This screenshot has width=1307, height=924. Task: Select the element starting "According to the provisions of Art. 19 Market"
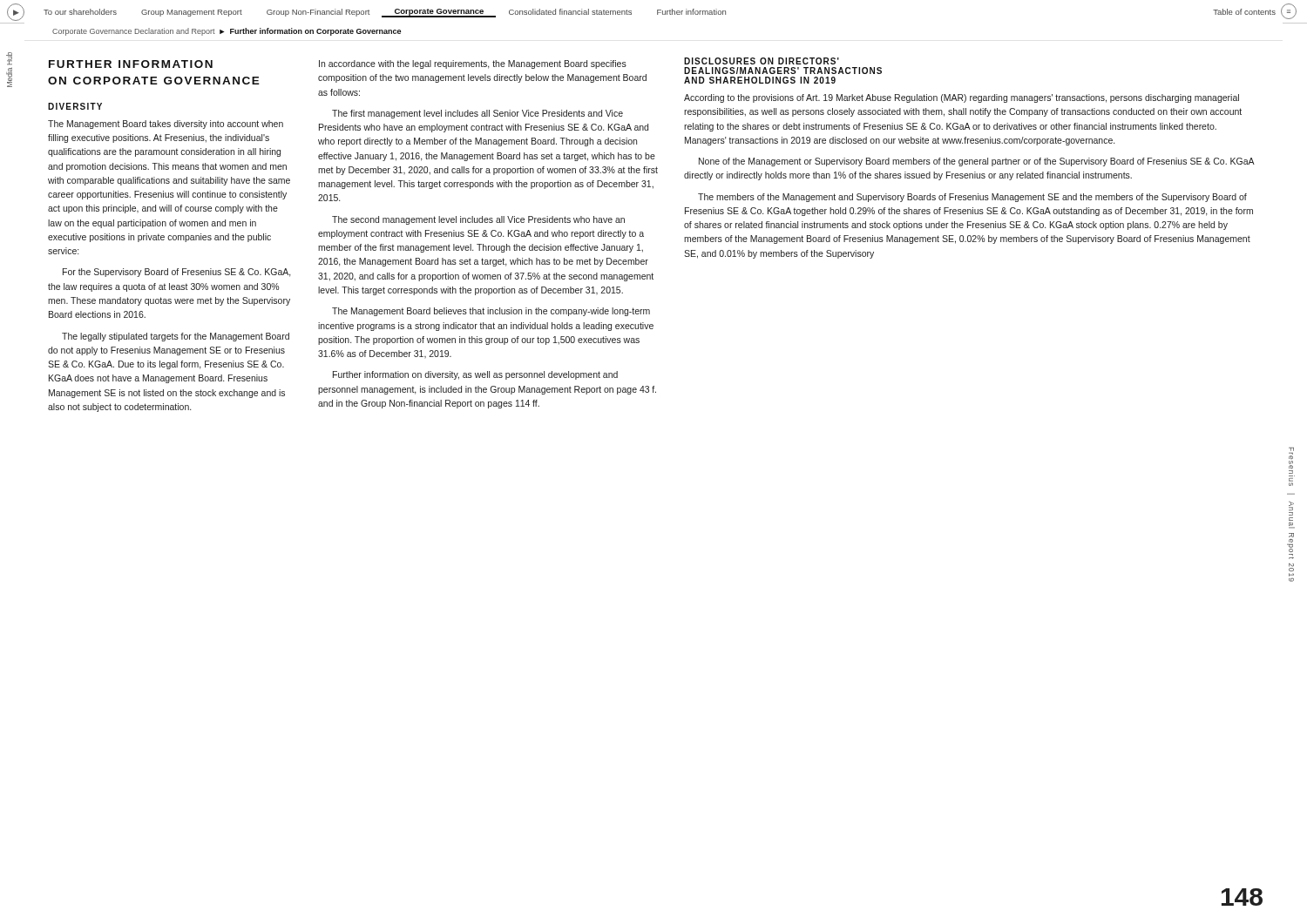tap(971, 119)
